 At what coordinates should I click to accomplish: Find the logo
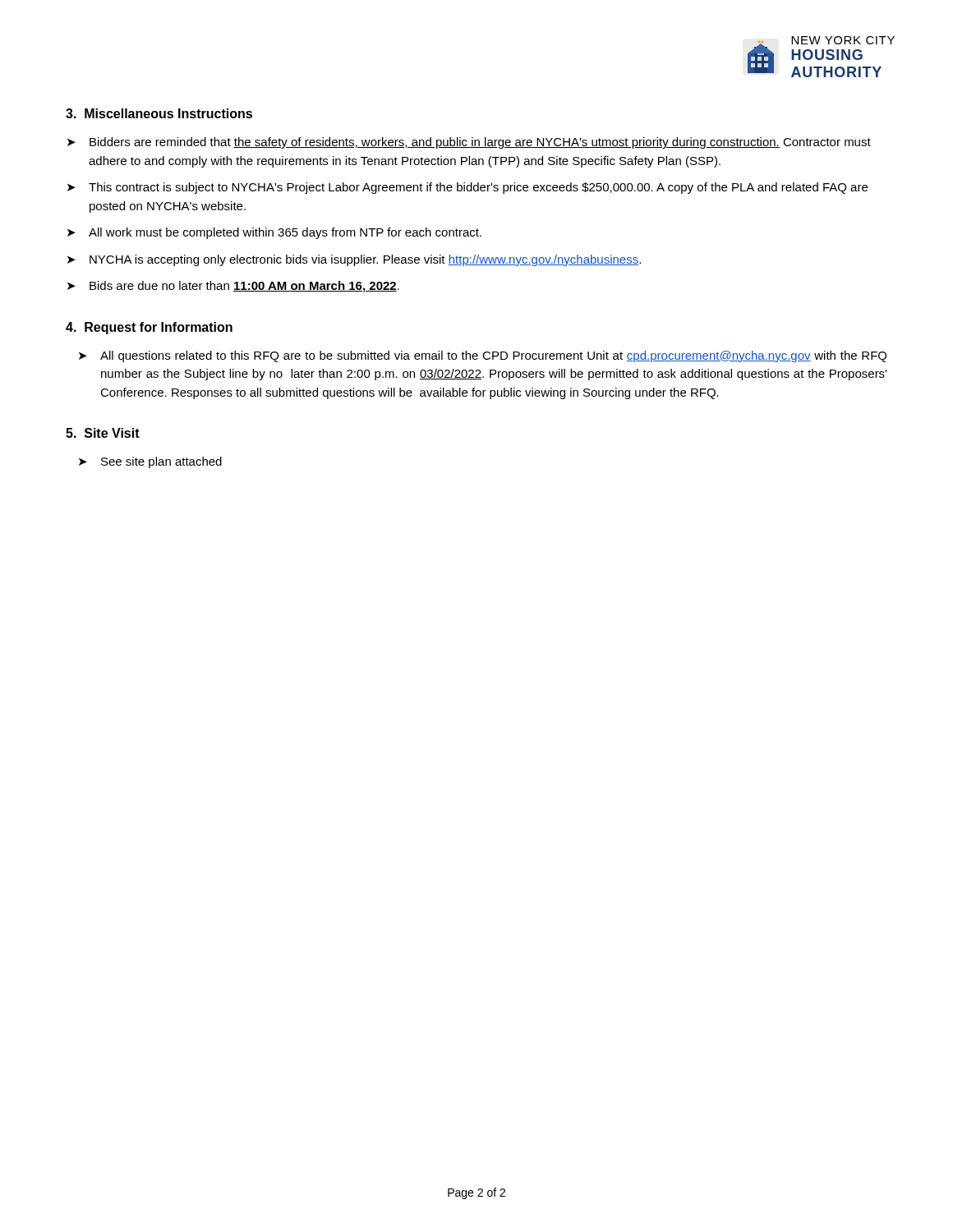818,57
